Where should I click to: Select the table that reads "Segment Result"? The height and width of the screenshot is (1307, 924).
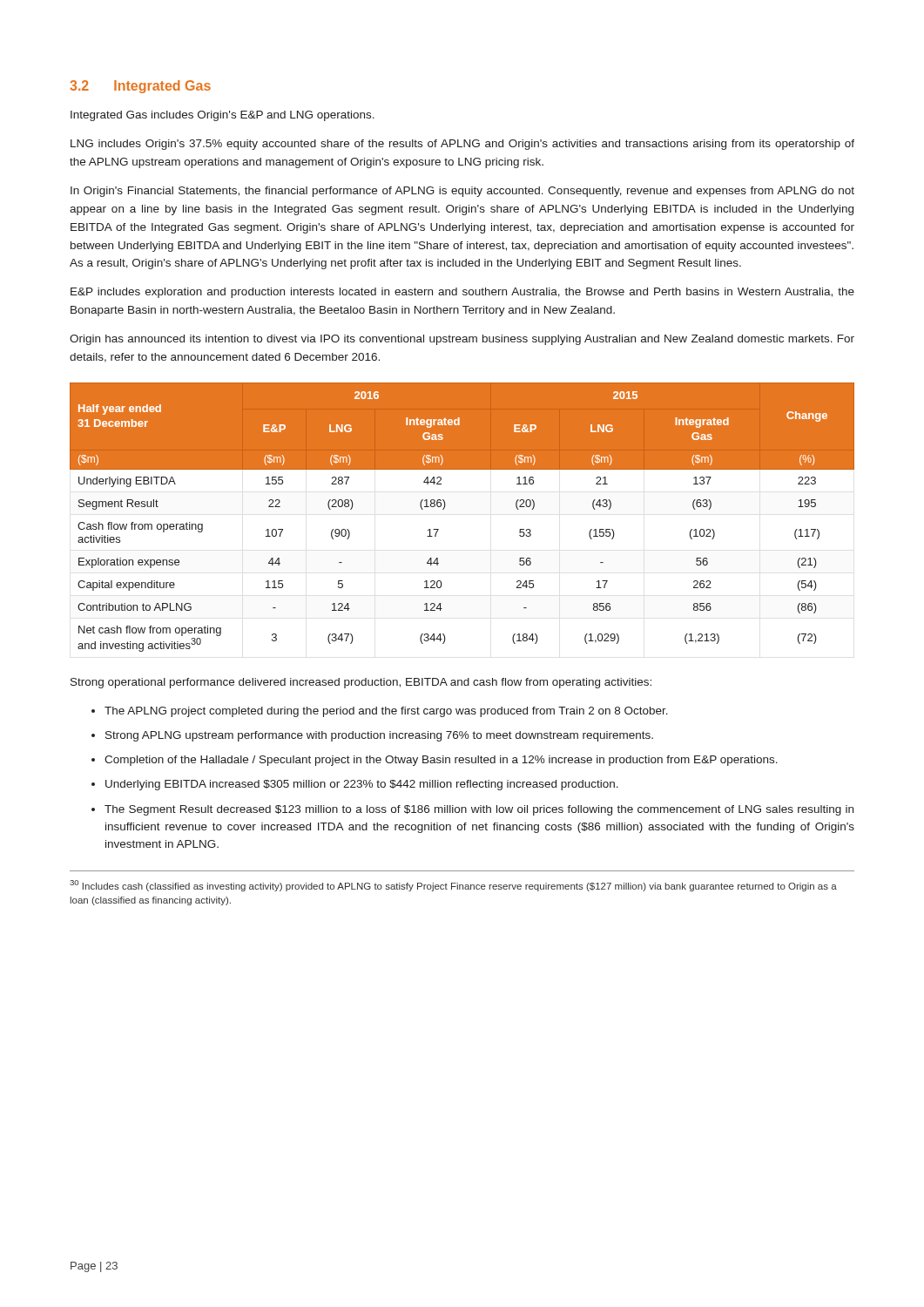point(462,520)
